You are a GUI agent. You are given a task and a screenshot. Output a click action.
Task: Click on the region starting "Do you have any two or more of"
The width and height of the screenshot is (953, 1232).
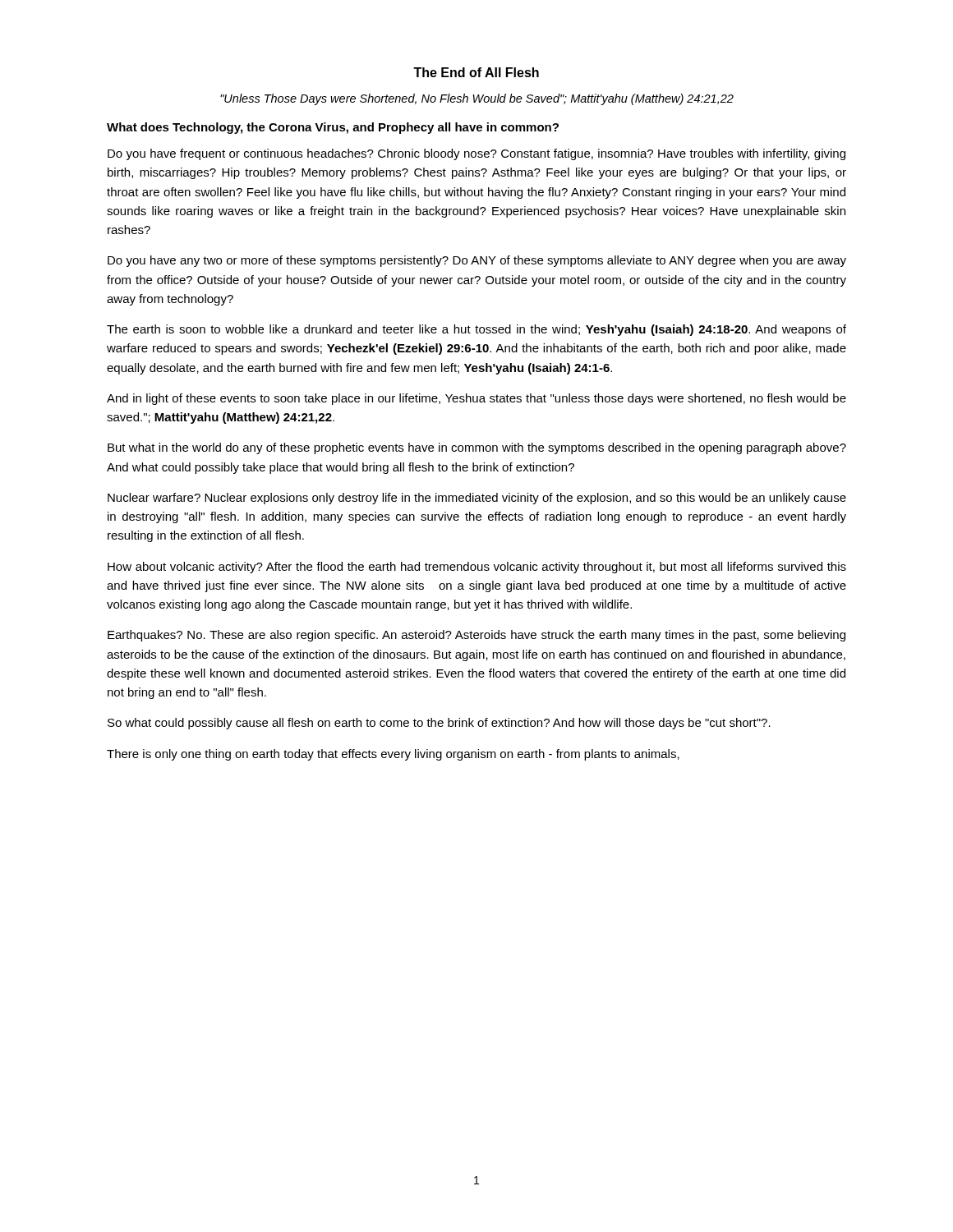(476, 279)
